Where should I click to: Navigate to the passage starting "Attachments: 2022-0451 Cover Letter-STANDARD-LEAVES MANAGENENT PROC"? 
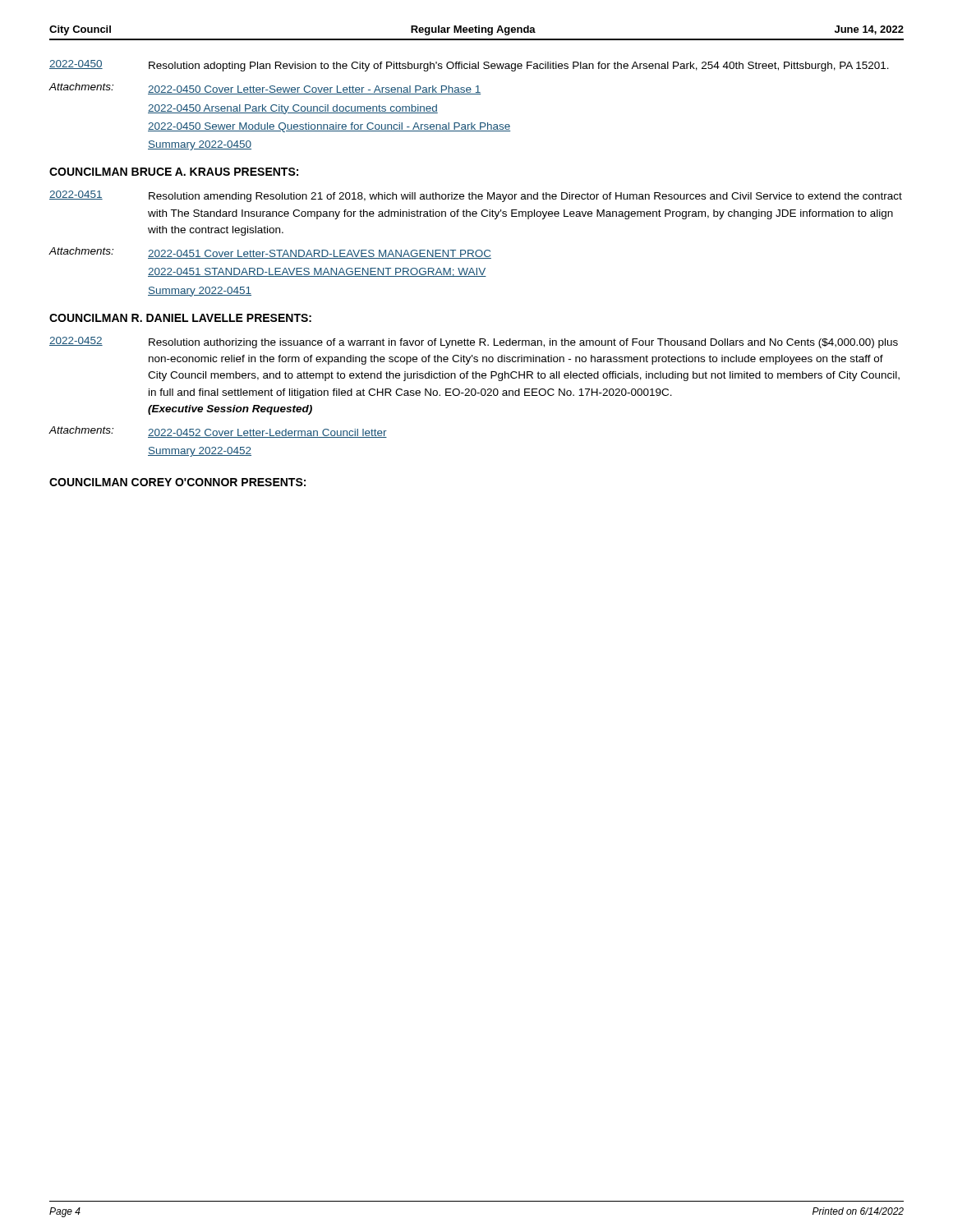[x=476, y=272]
